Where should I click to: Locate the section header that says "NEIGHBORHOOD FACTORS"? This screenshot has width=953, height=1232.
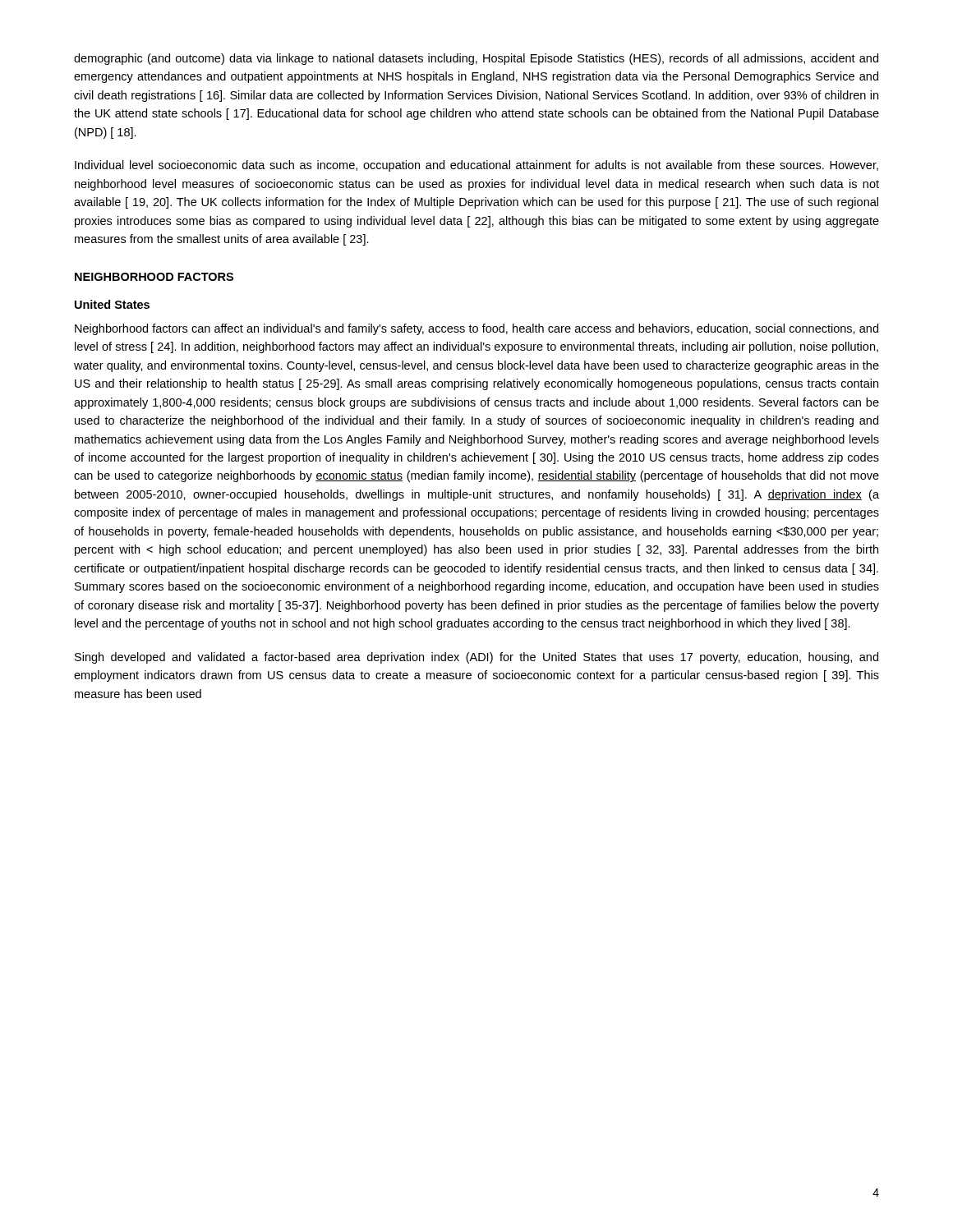point(154,277)
